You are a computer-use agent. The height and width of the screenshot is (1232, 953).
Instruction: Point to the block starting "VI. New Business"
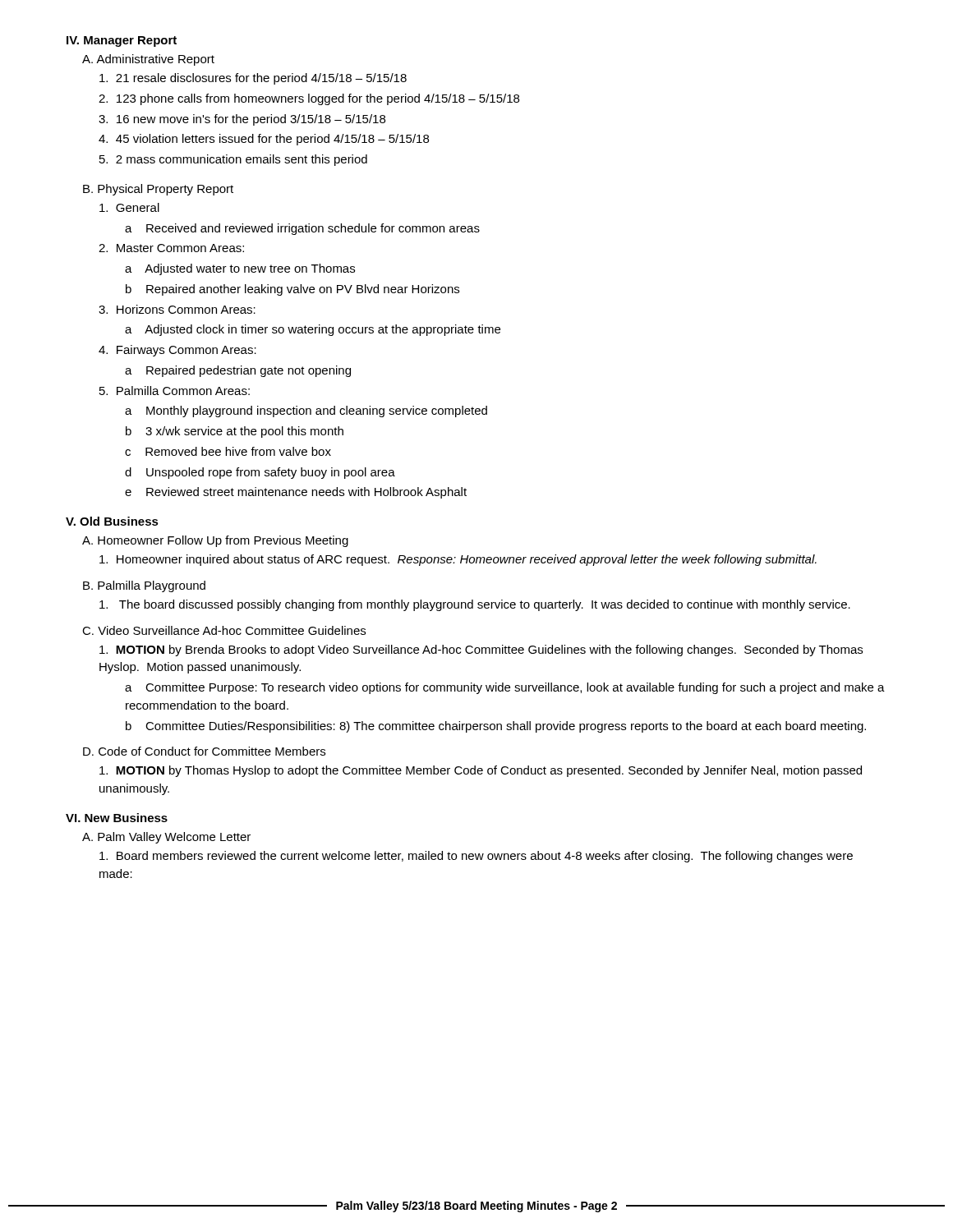[x=117, y=817]
